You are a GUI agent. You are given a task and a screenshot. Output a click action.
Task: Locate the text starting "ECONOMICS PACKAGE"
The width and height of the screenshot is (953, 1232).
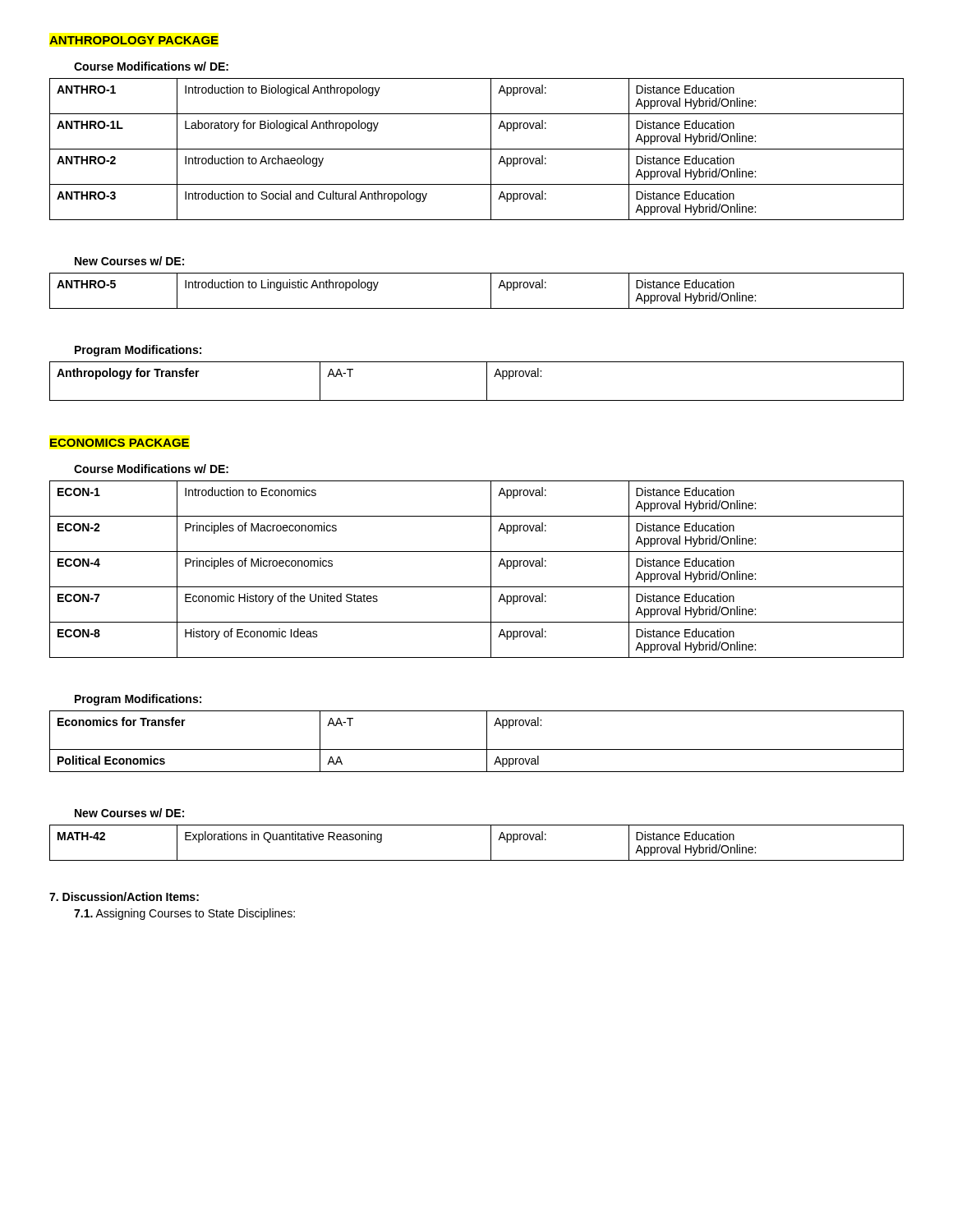tap(119, 442)
